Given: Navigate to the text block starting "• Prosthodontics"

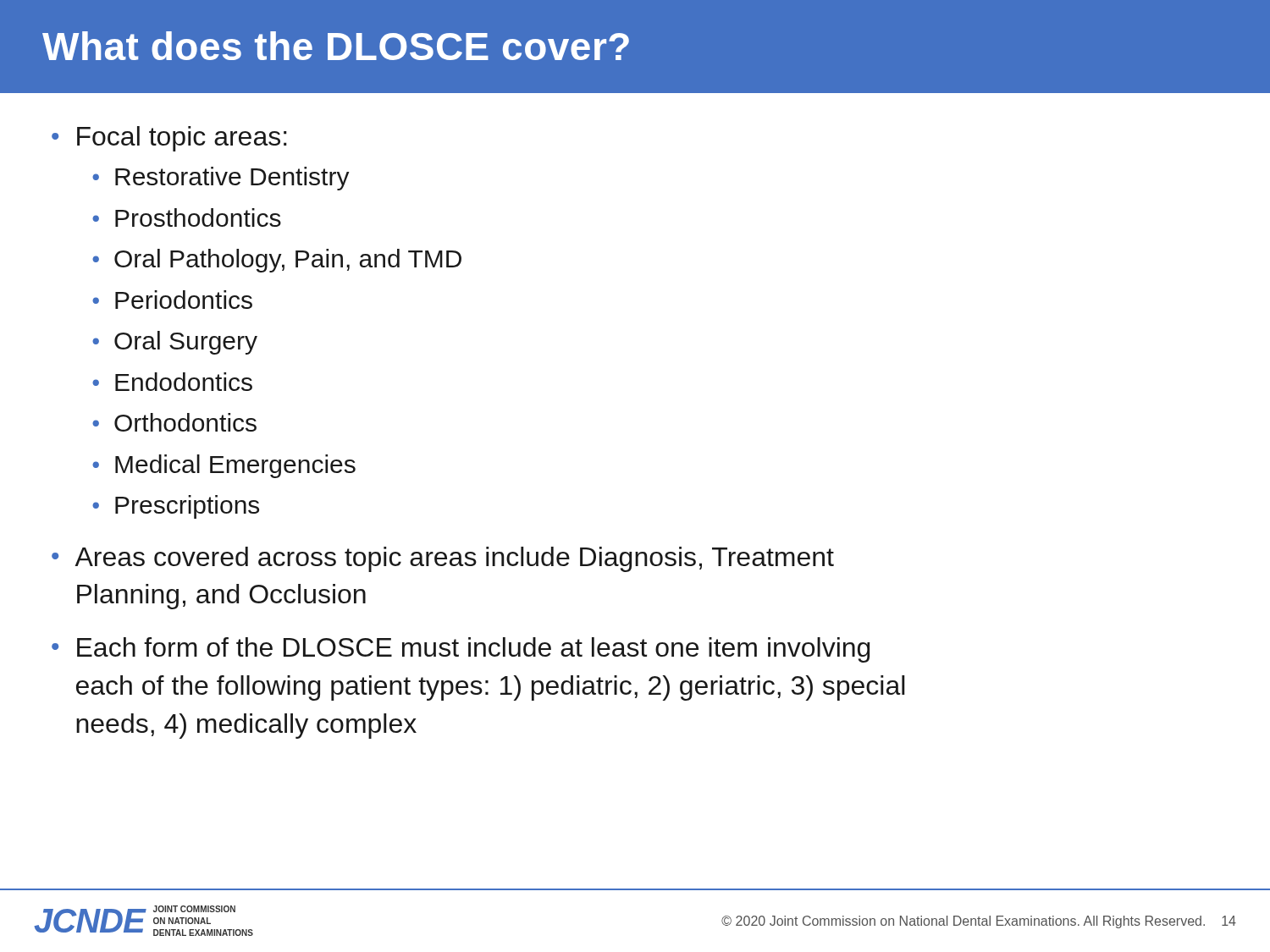Looking at the screenshot, I should [187, 218].
